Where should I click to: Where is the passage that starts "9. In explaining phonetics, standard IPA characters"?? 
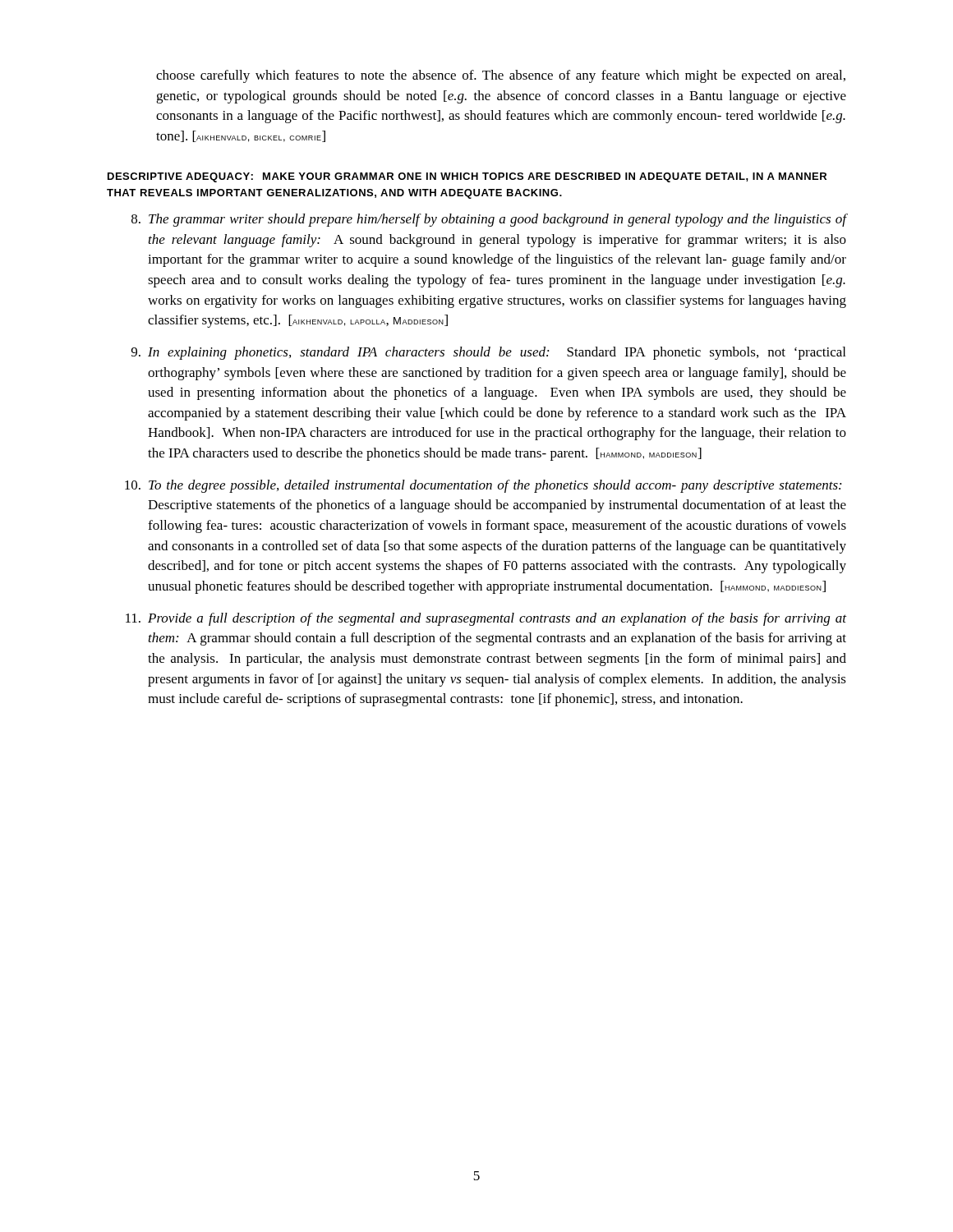[x=476, y=403]
